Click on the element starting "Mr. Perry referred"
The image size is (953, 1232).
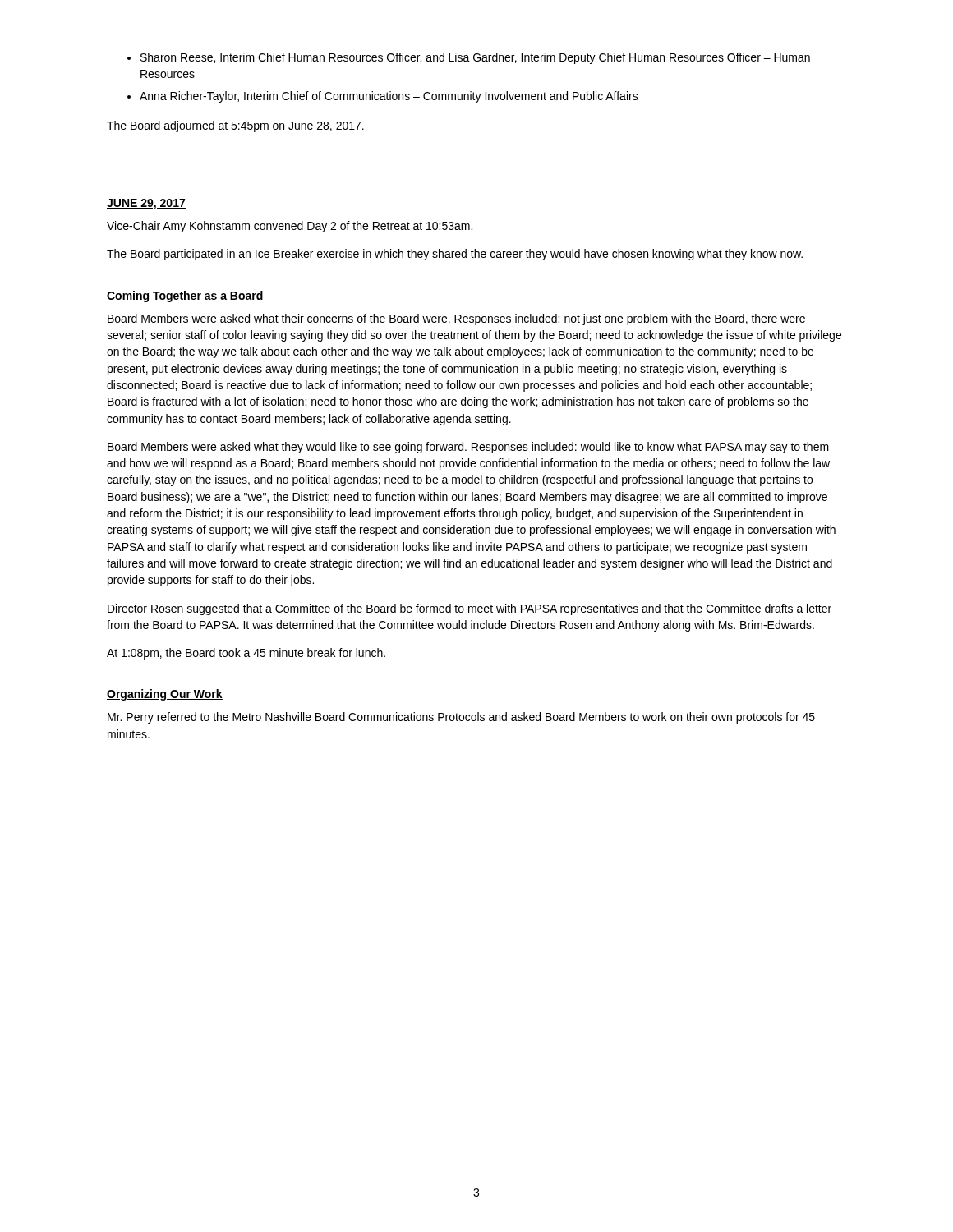[x=461, y=726]
